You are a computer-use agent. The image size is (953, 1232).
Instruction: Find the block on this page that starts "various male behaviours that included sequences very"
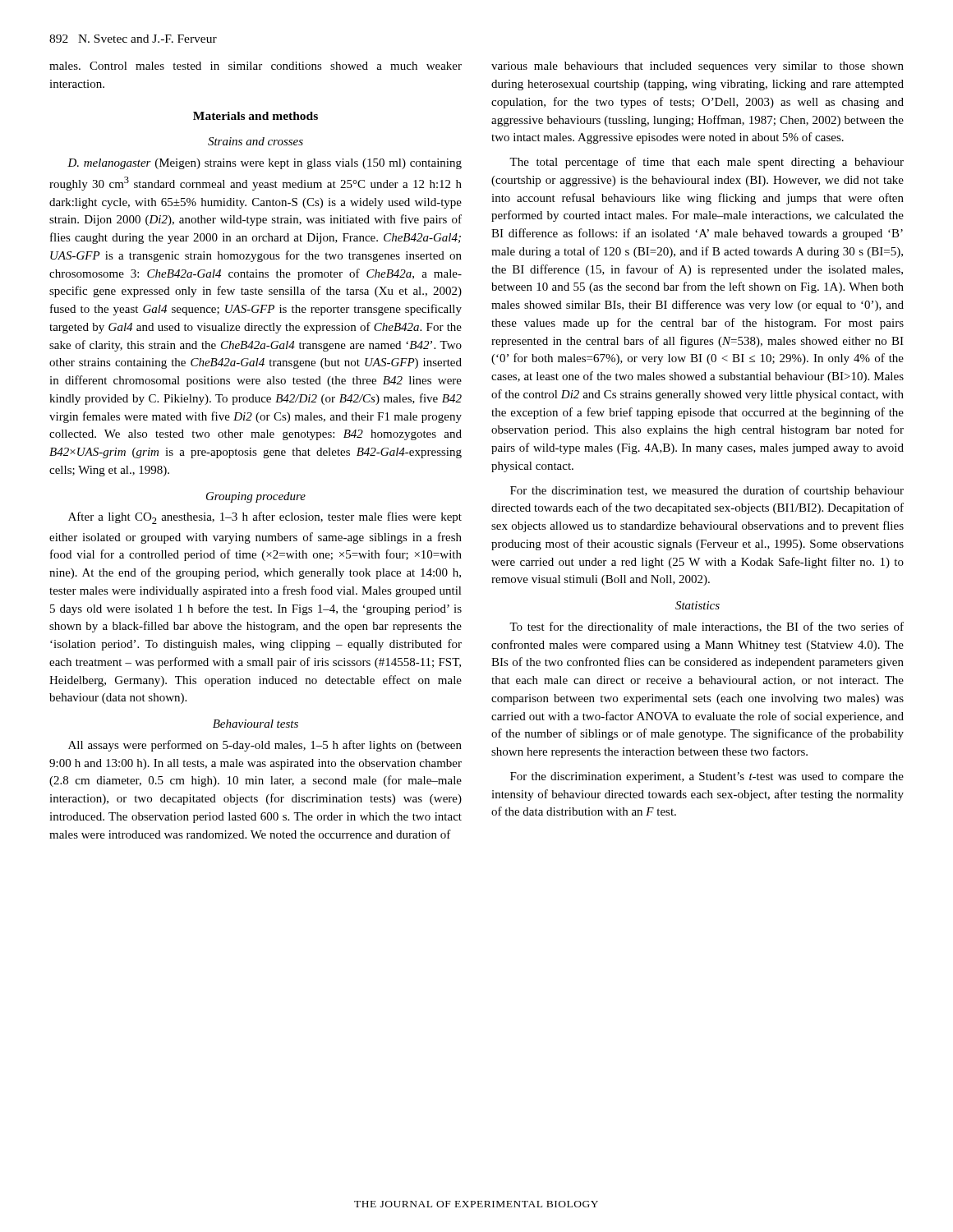pyautogui.click(x=698, y=323)
